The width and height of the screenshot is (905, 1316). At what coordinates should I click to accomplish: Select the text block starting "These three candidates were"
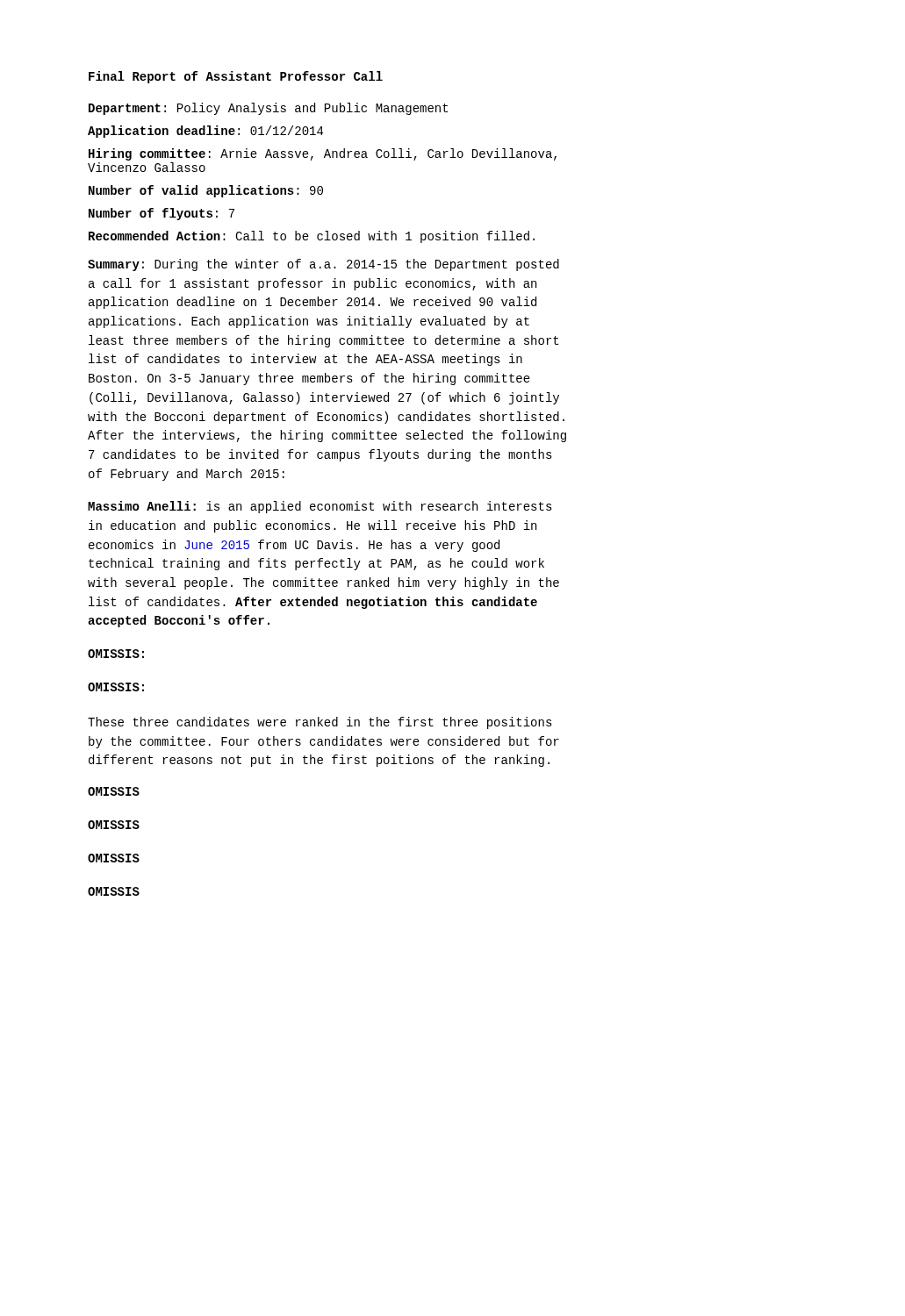[x=324, y=742]
